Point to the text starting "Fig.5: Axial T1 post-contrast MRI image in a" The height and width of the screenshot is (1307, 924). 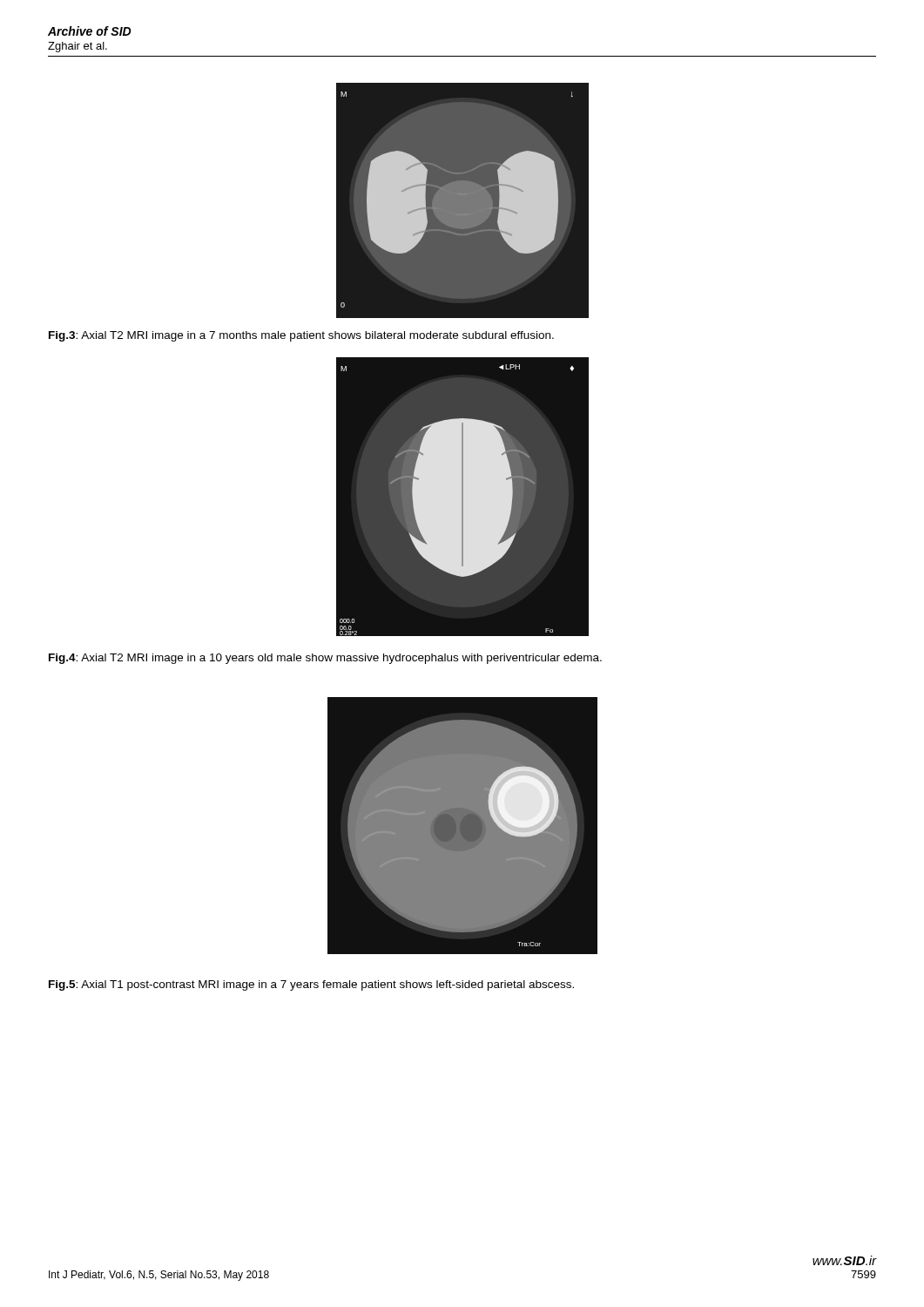pos(311,984)
